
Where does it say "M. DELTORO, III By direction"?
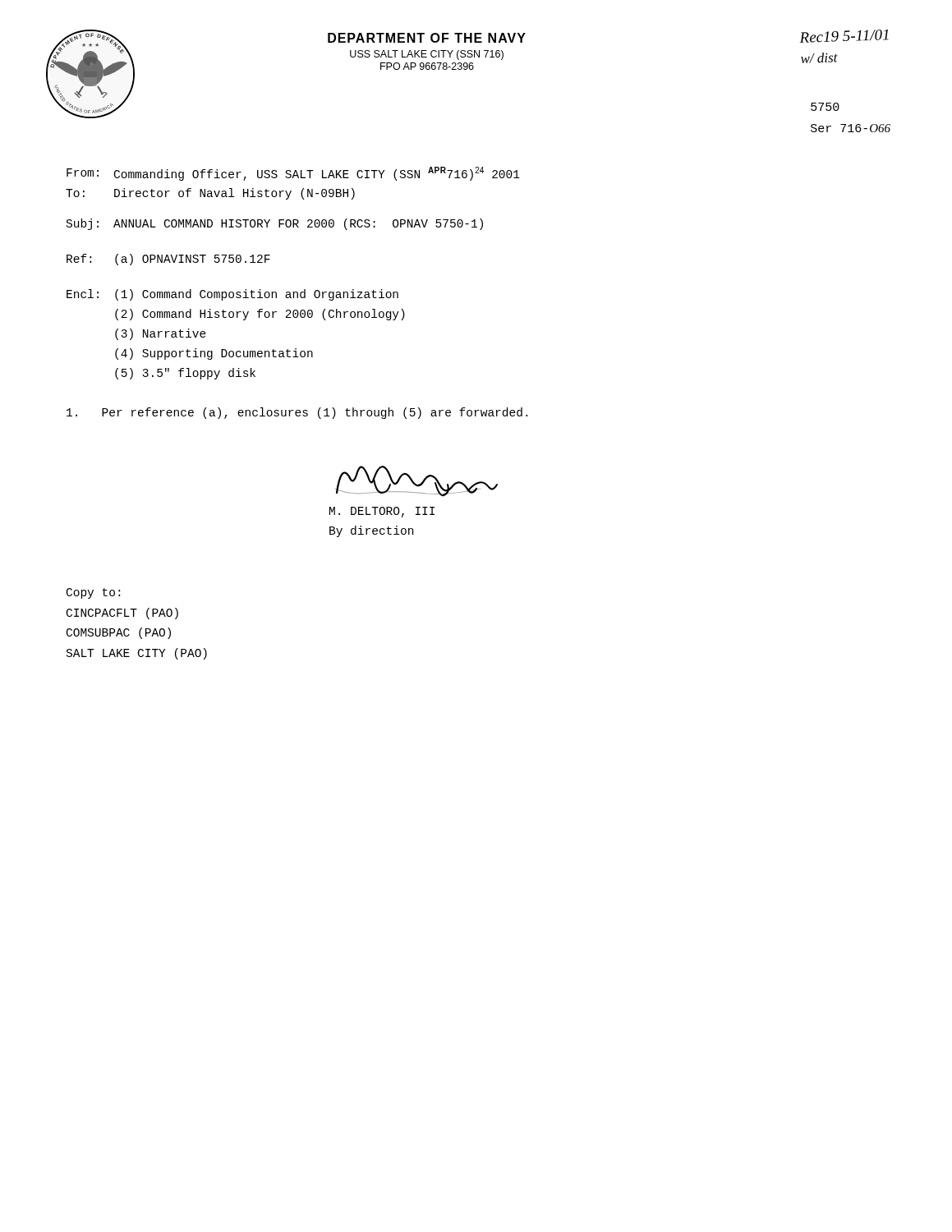[382, 522]
